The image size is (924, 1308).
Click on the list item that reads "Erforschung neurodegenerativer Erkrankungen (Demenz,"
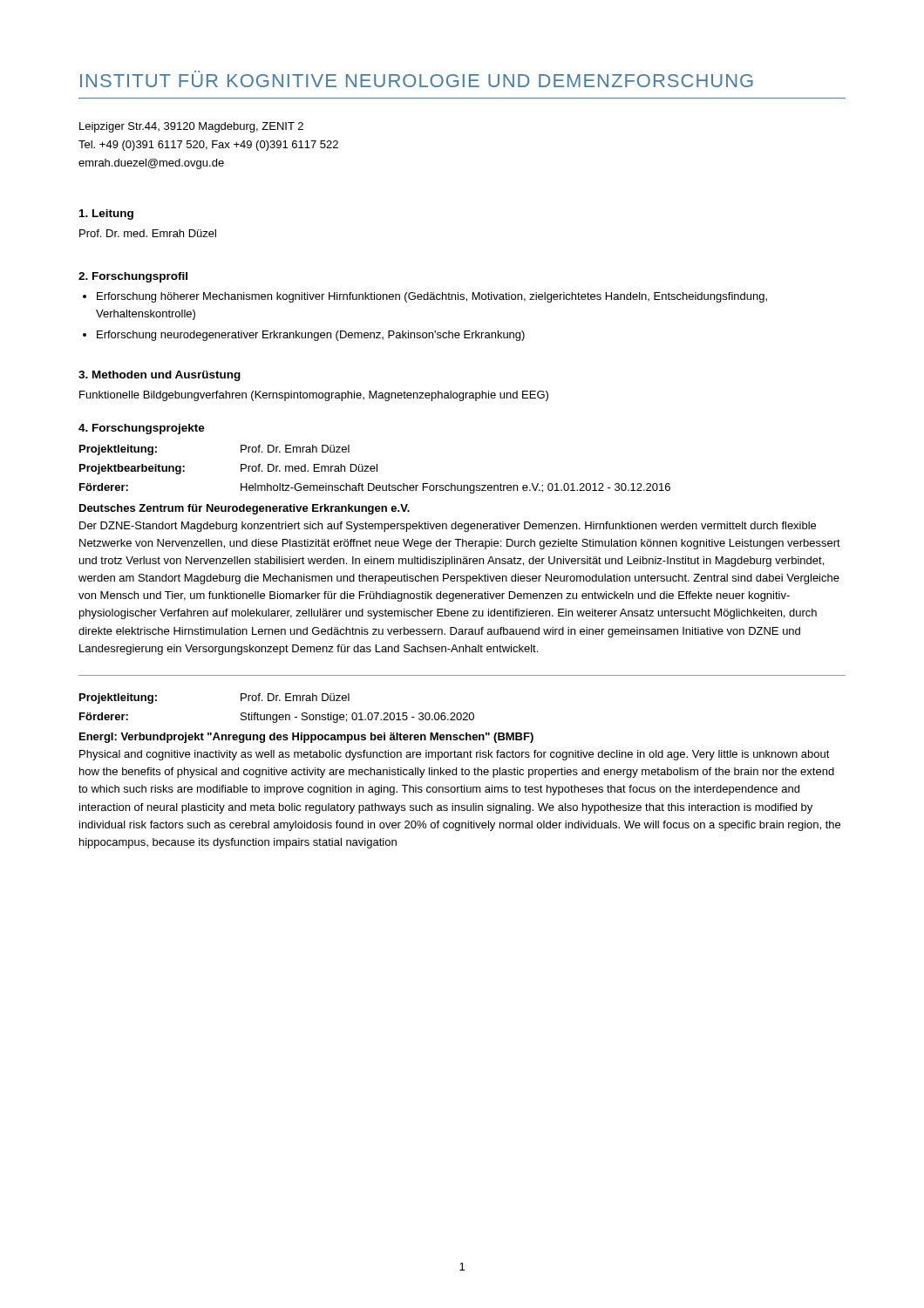pyautogui.click(x=311, y=334)
